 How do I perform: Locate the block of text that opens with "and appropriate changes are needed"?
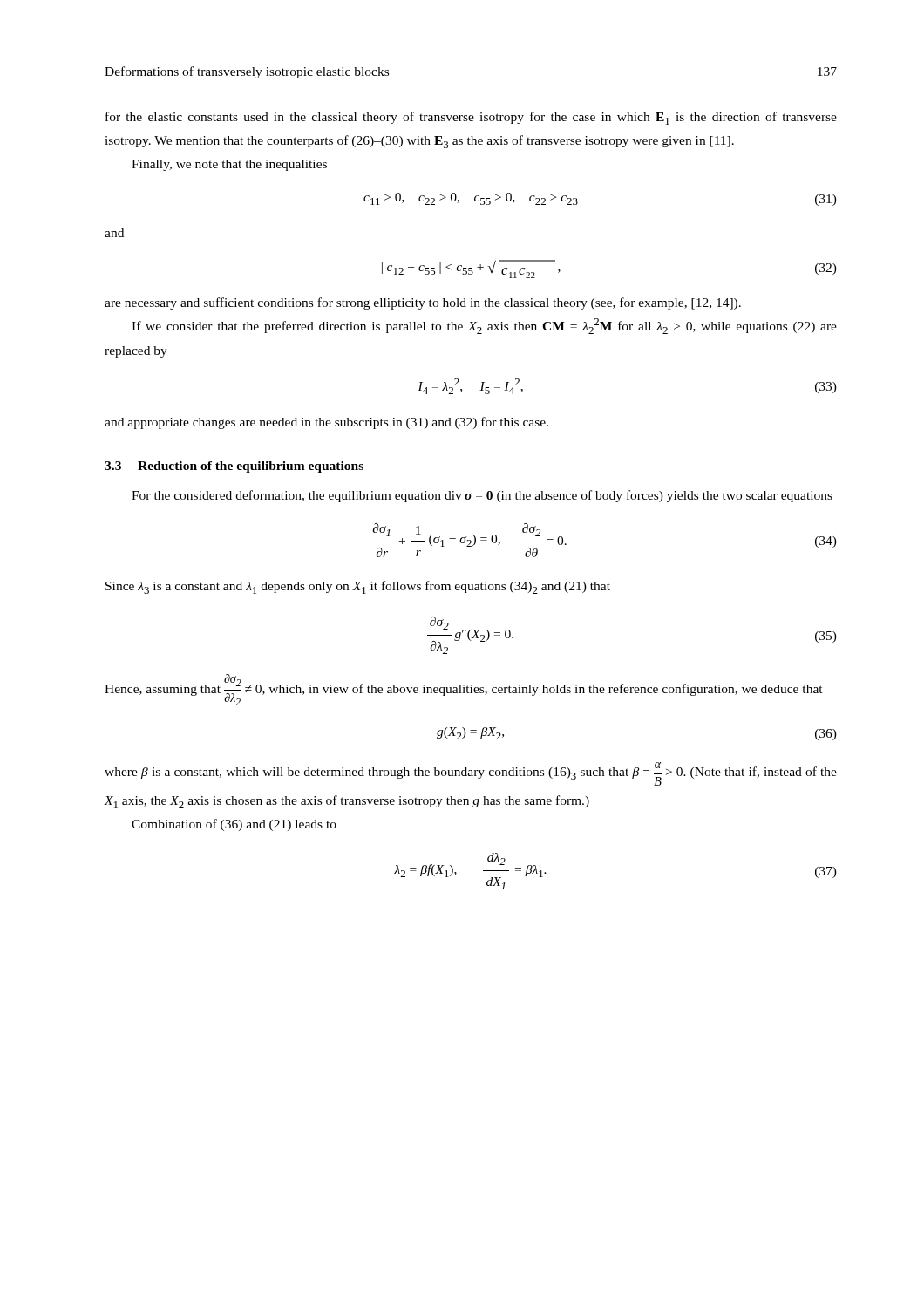point(471,422)
